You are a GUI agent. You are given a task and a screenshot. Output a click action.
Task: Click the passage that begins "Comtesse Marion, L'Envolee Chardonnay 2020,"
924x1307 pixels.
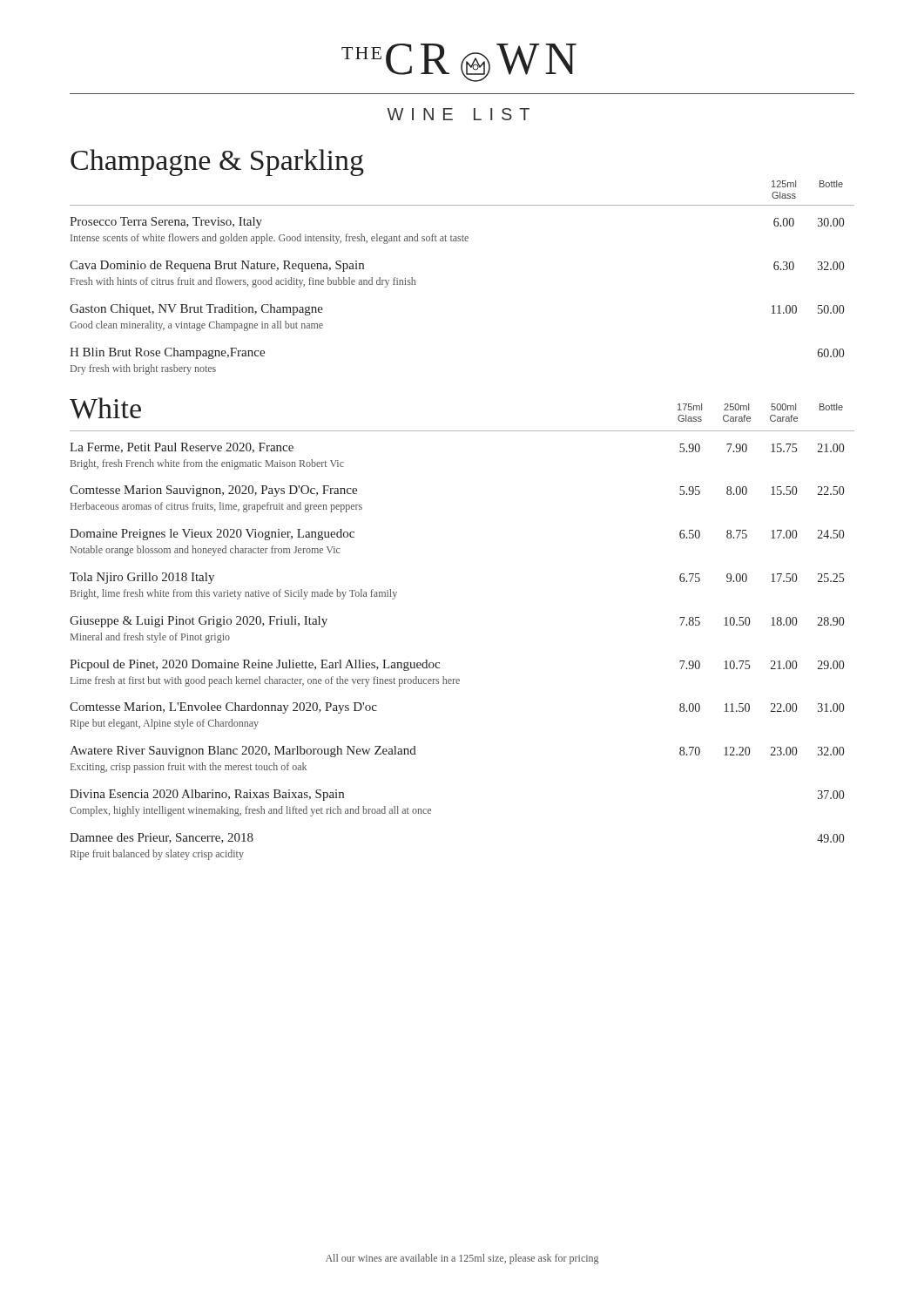228,710
